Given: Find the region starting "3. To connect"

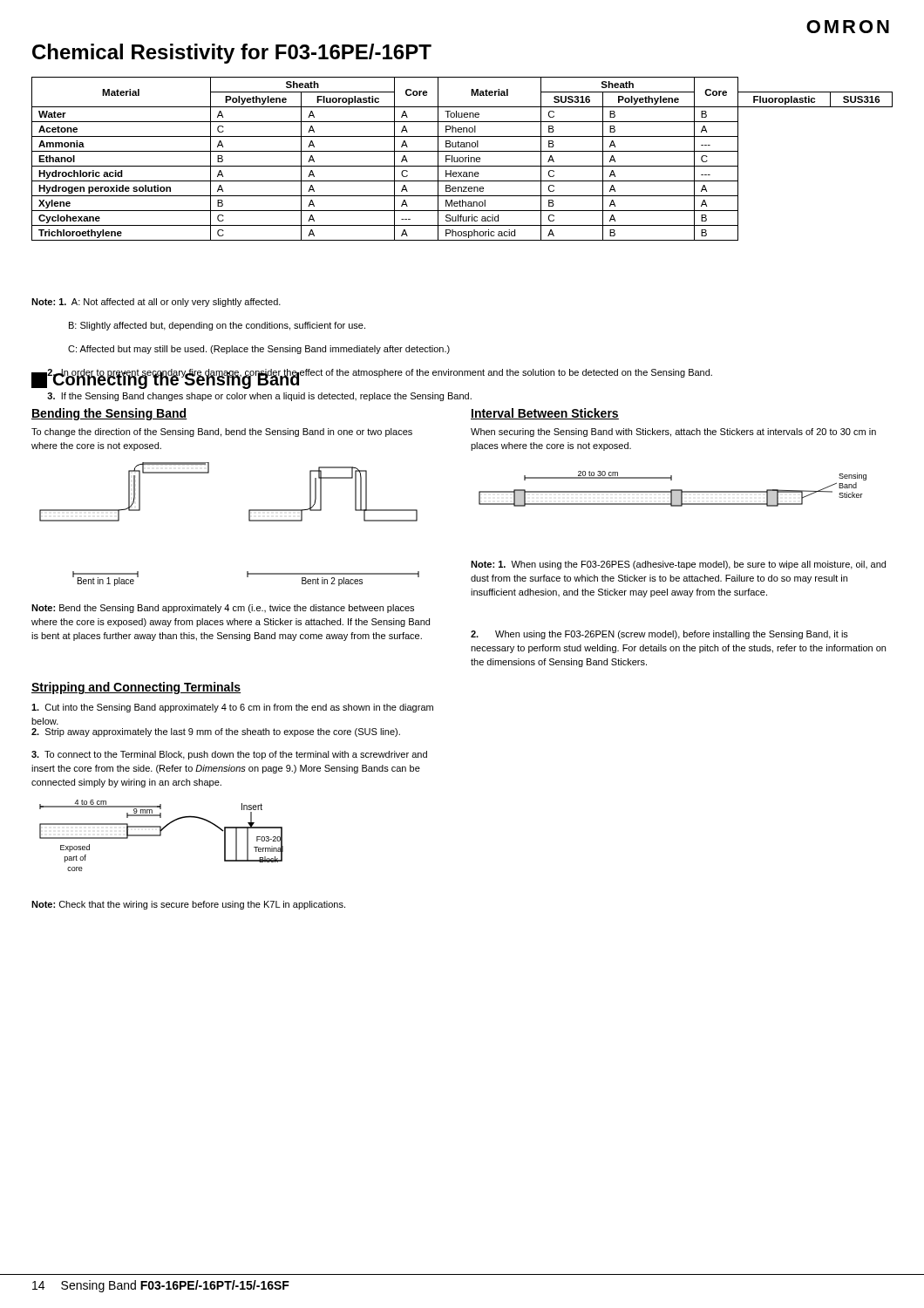Looking at the screenshot, I should (230, 768).
